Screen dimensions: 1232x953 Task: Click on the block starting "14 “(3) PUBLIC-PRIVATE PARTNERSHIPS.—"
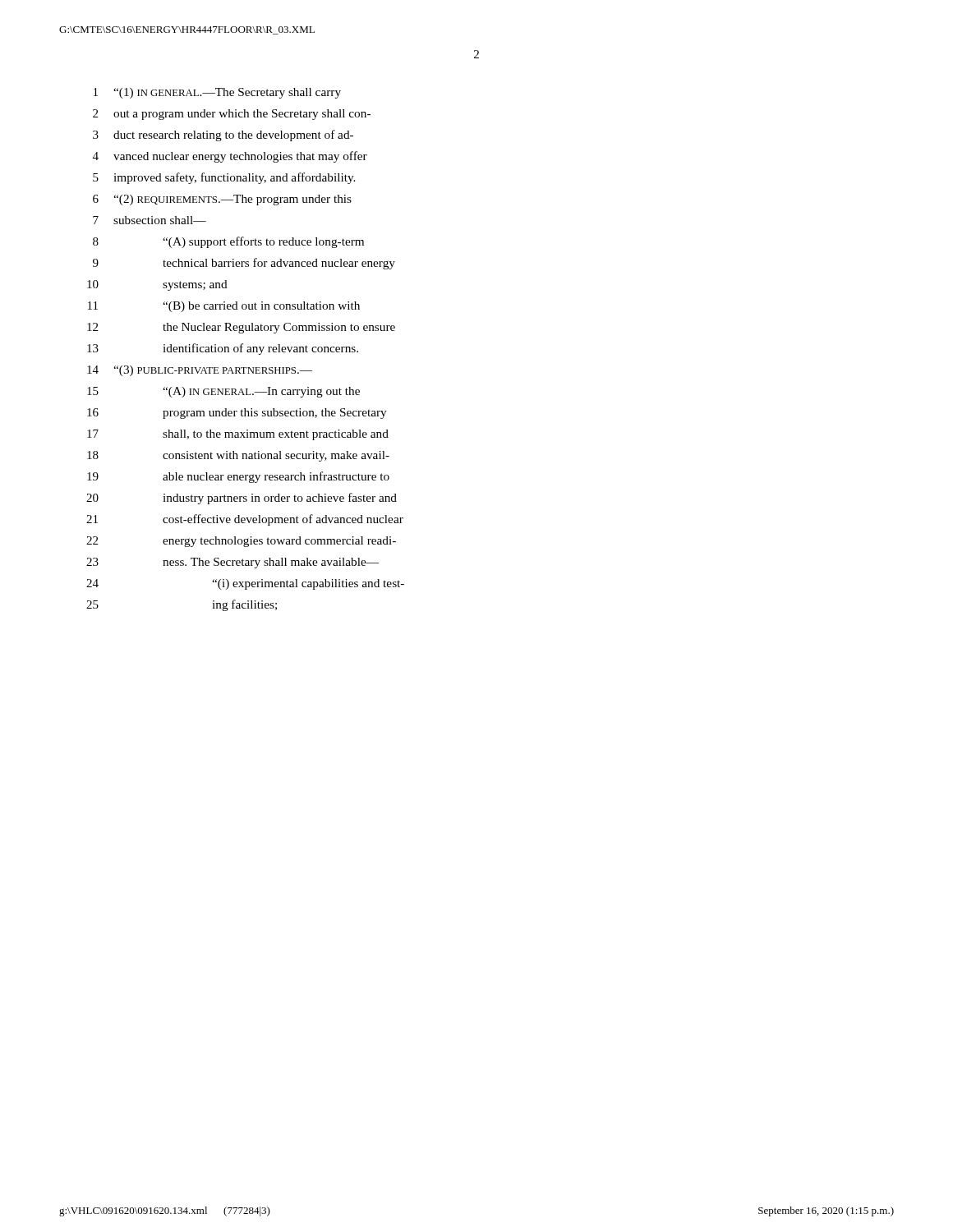tap(200, 371)
